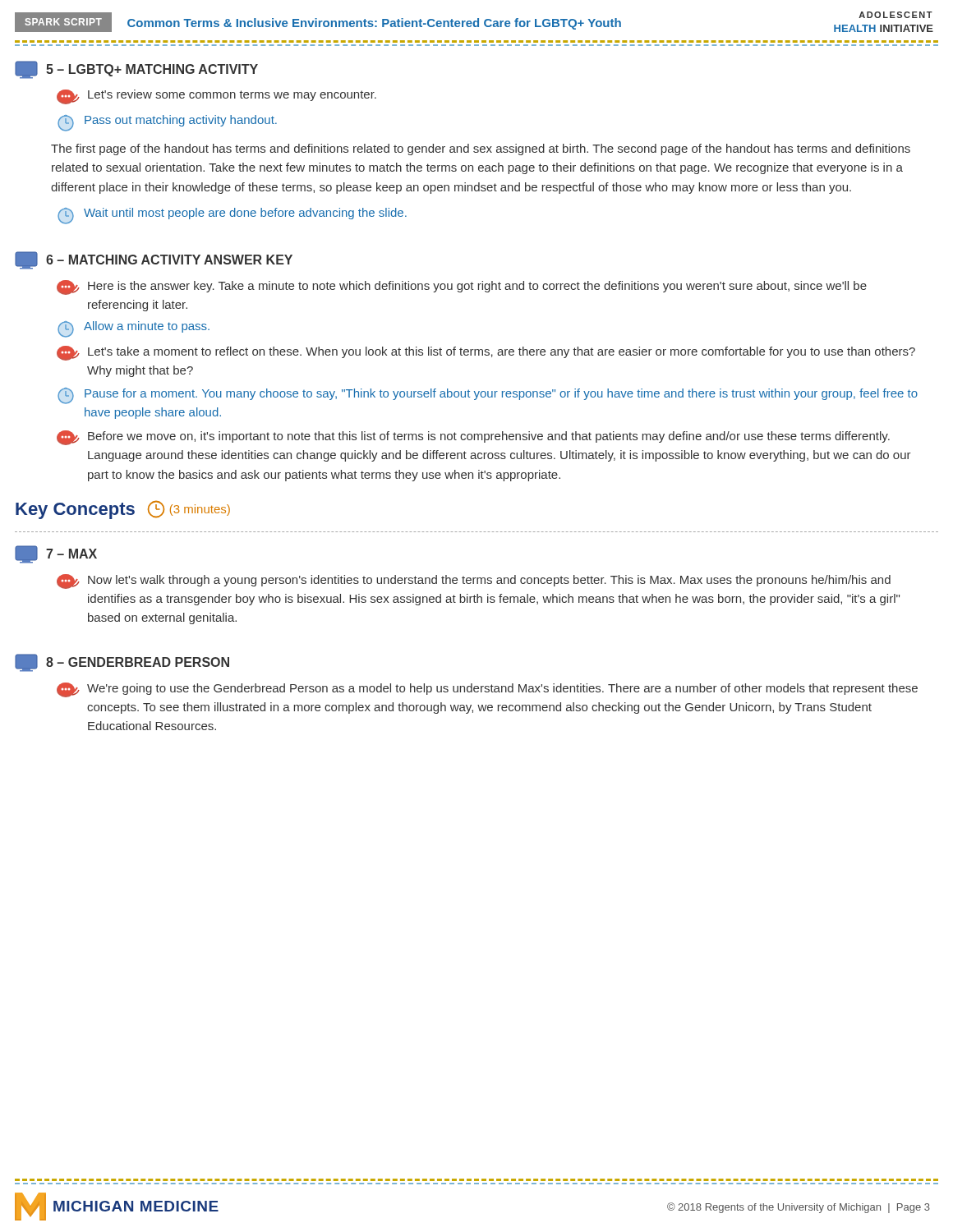The image size is (953, 1232).
Task: Locate the block of text that opens with "Wait until most people are"
Action: pos(232,214)
